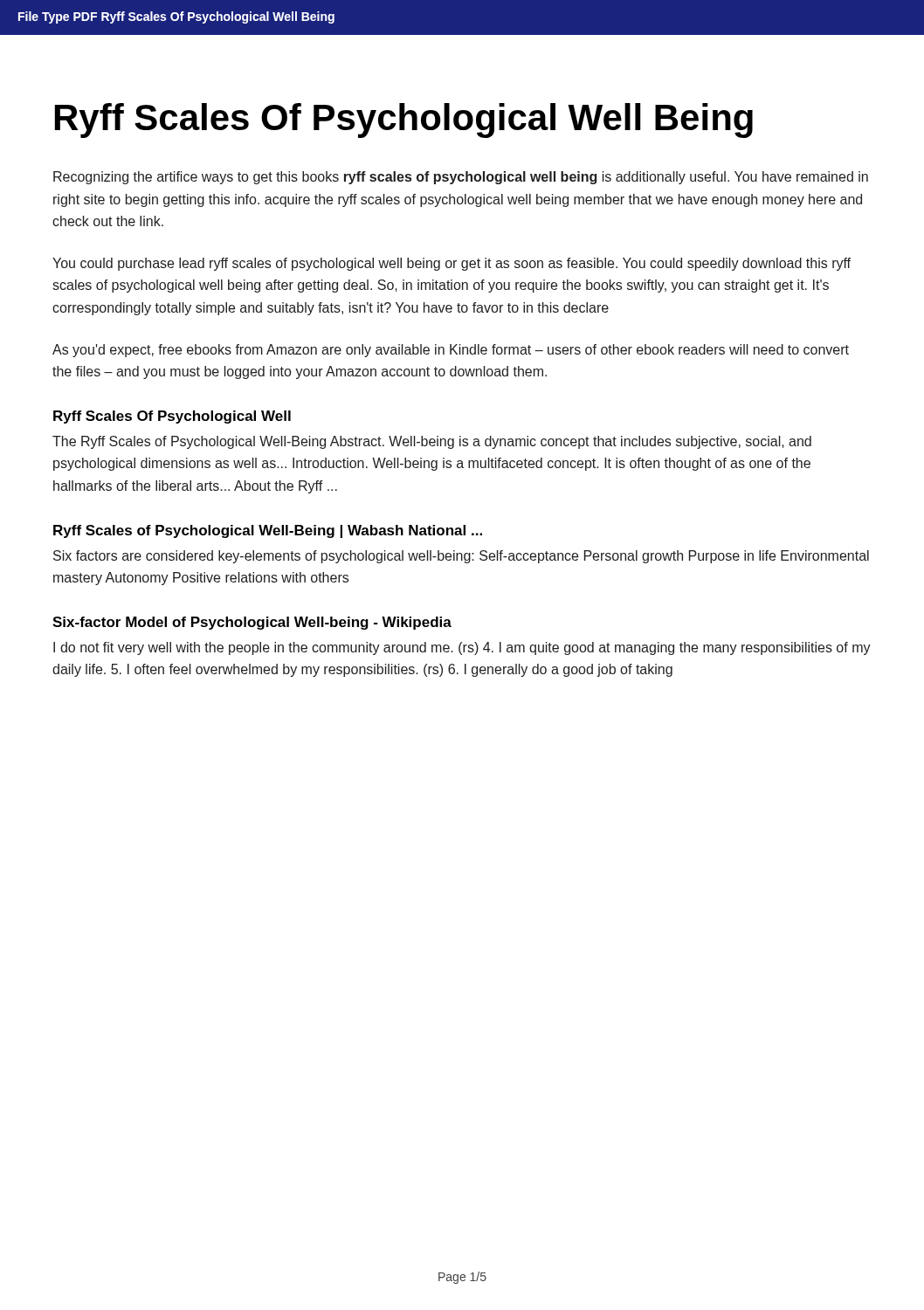Viewport: 924px width, 1310px height.
Task: Locate the text block that says "As you'd expect, free ebooks"
Action: (x=451, y=361)
